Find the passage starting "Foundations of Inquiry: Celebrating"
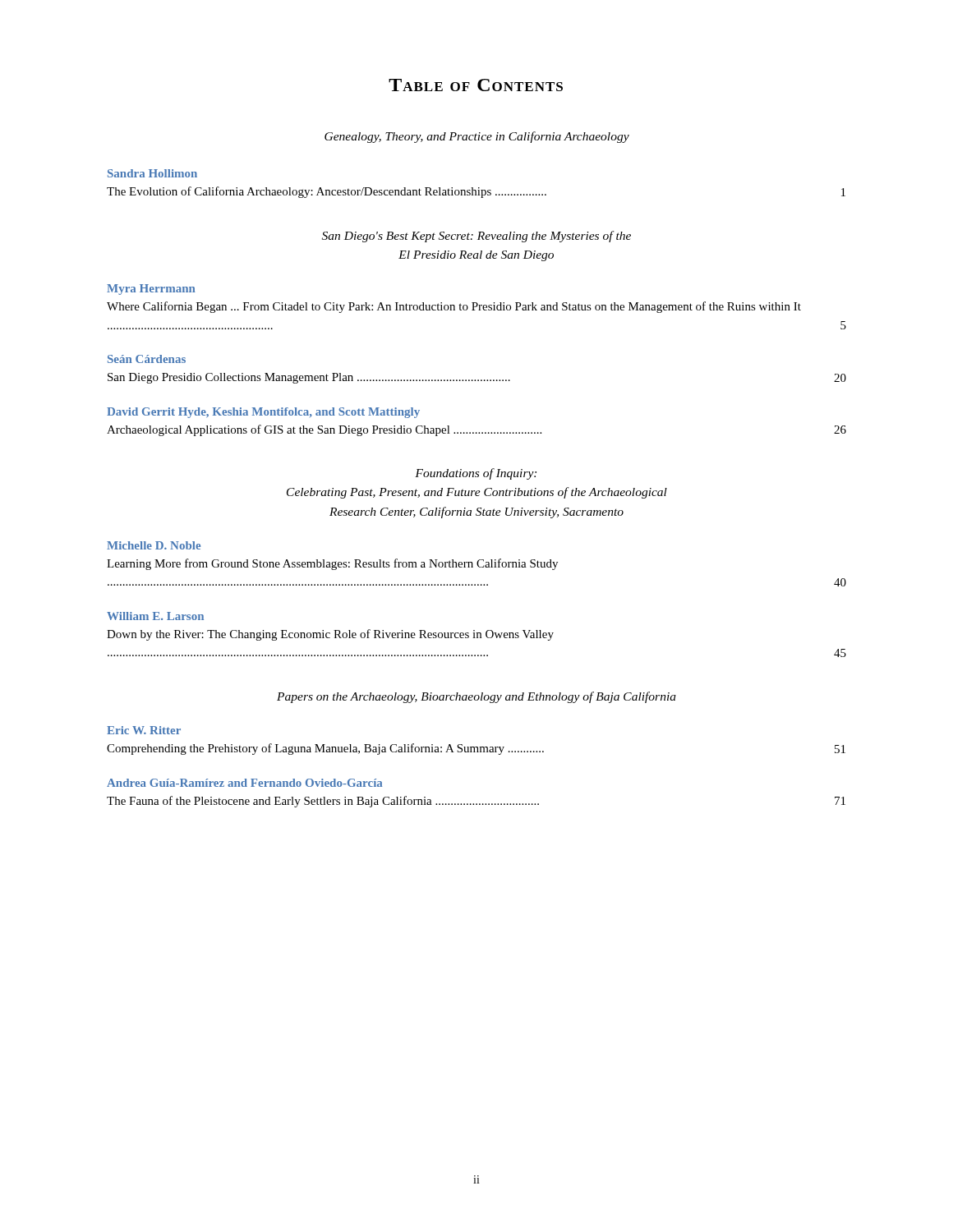The width and height of the screenshot is (953, 1232). (x=476, y=492)
